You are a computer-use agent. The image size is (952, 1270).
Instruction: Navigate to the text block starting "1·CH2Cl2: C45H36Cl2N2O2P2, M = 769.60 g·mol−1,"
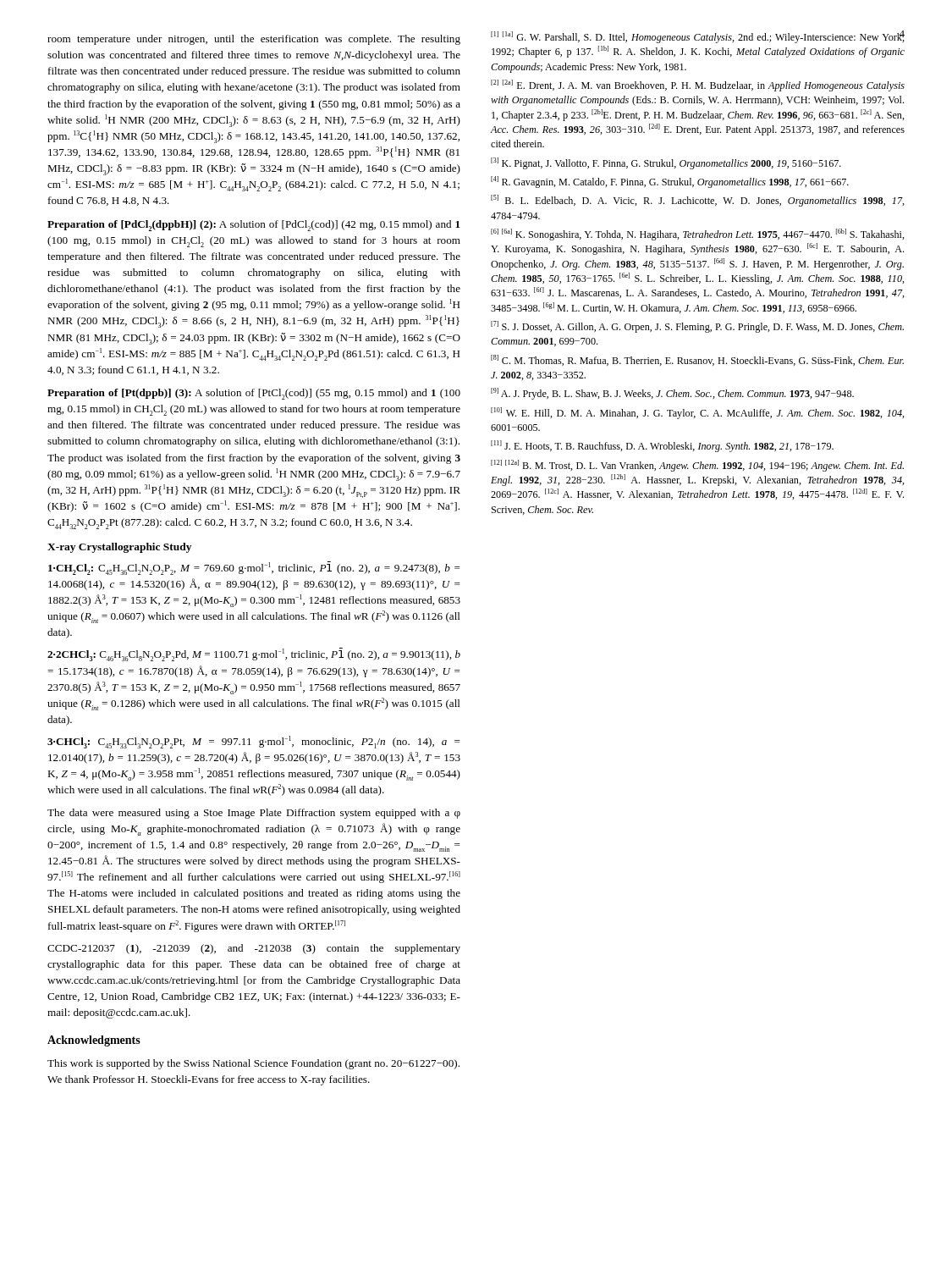(x=254, y=600)
